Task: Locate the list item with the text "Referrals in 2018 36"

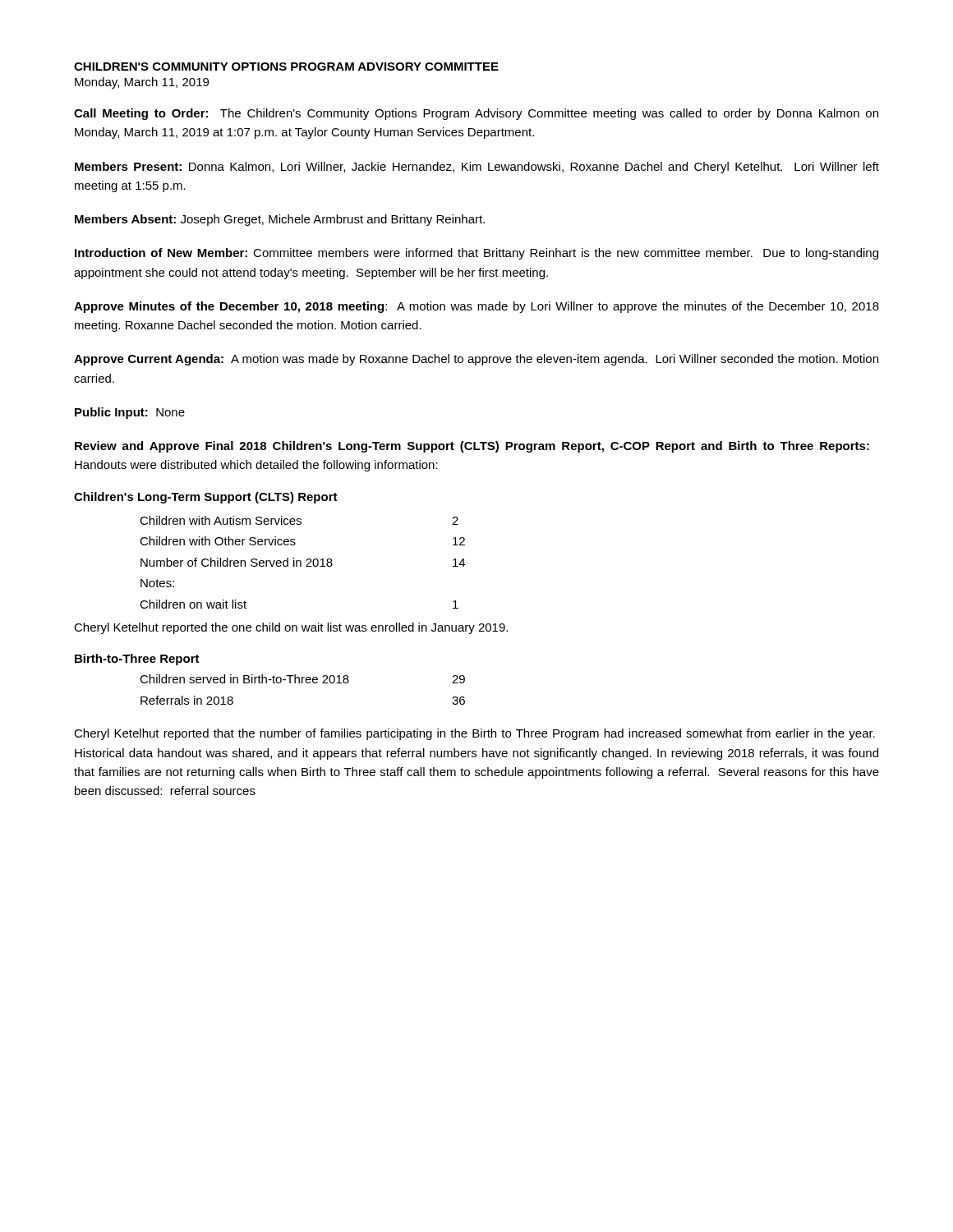Action: (x=186, y=701)
